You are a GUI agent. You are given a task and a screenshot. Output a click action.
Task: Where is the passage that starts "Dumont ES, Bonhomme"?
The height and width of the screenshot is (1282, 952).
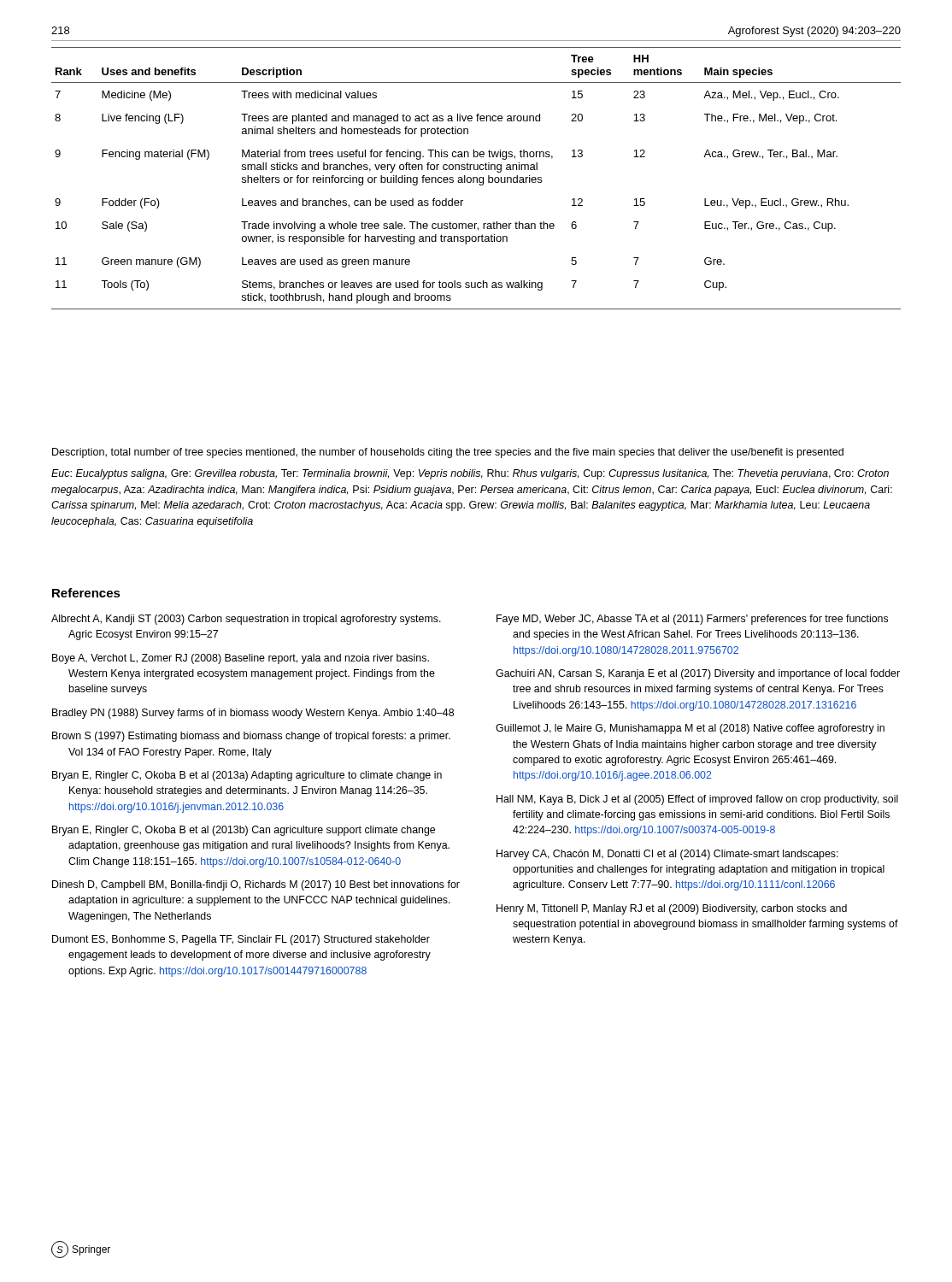pyautogui.click(x=241, y=955)
